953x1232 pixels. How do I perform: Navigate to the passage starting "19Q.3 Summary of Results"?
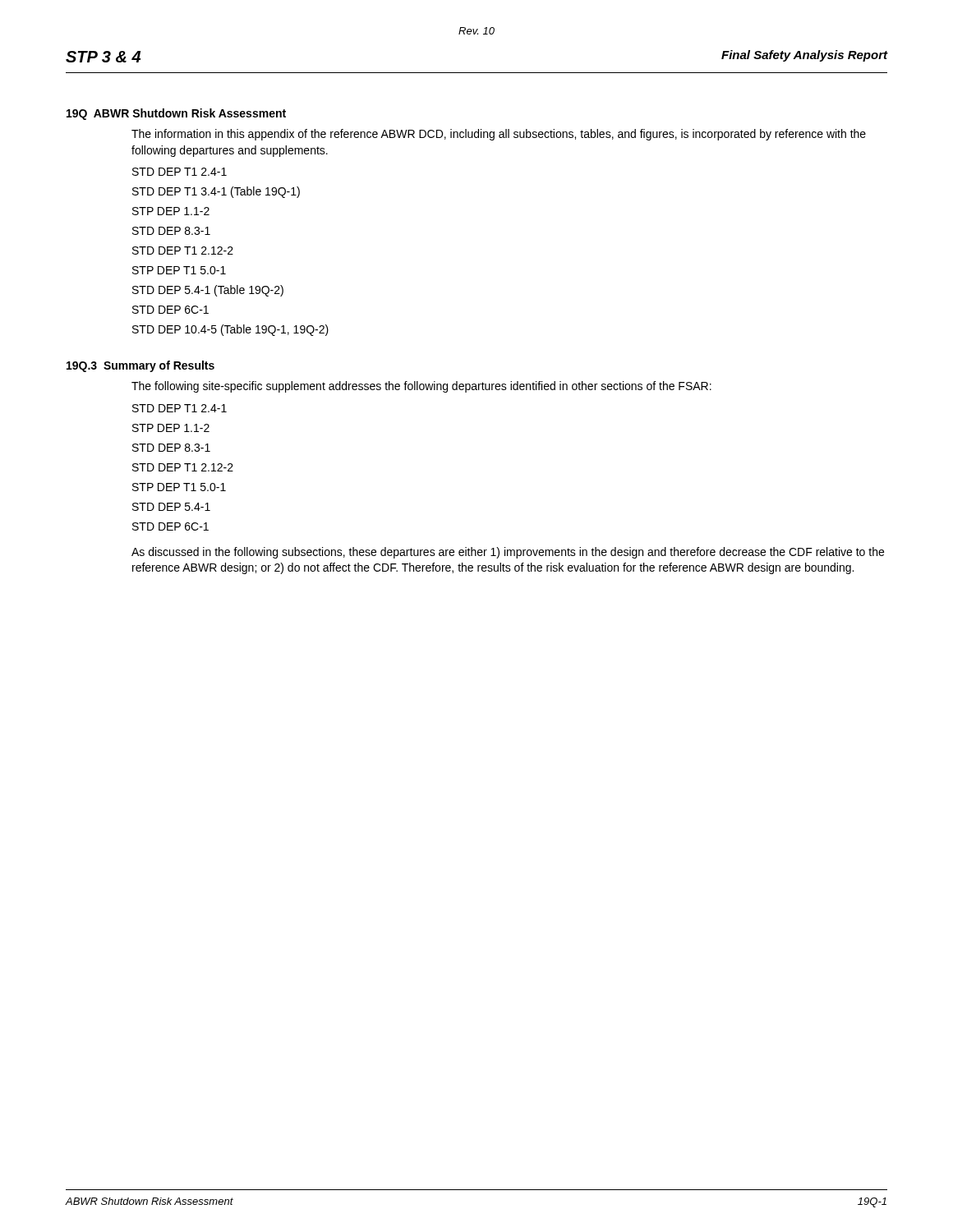(140, 366)
